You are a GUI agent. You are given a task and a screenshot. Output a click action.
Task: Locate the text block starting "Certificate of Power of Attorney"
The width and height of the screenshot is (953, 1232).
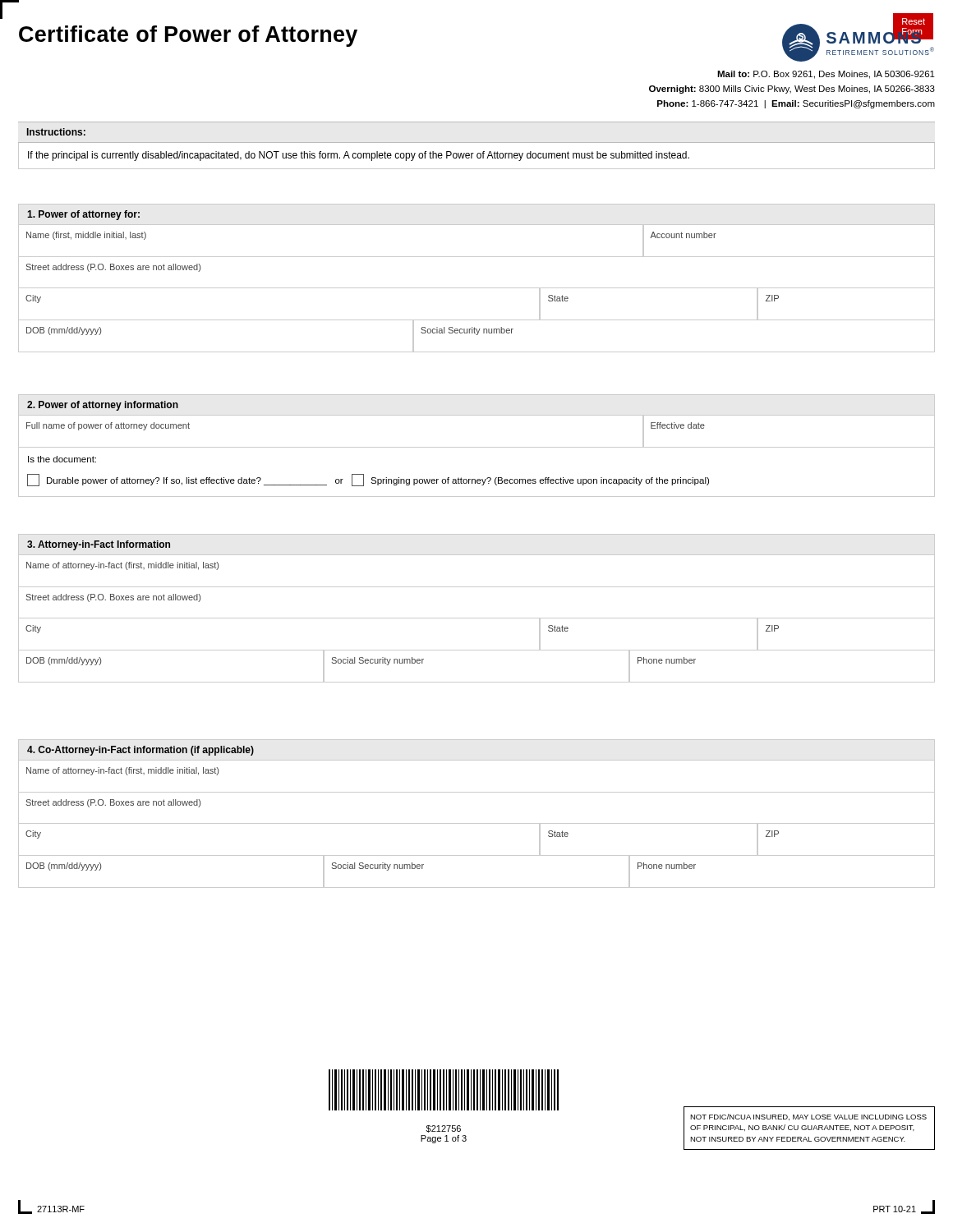(188, 35)
